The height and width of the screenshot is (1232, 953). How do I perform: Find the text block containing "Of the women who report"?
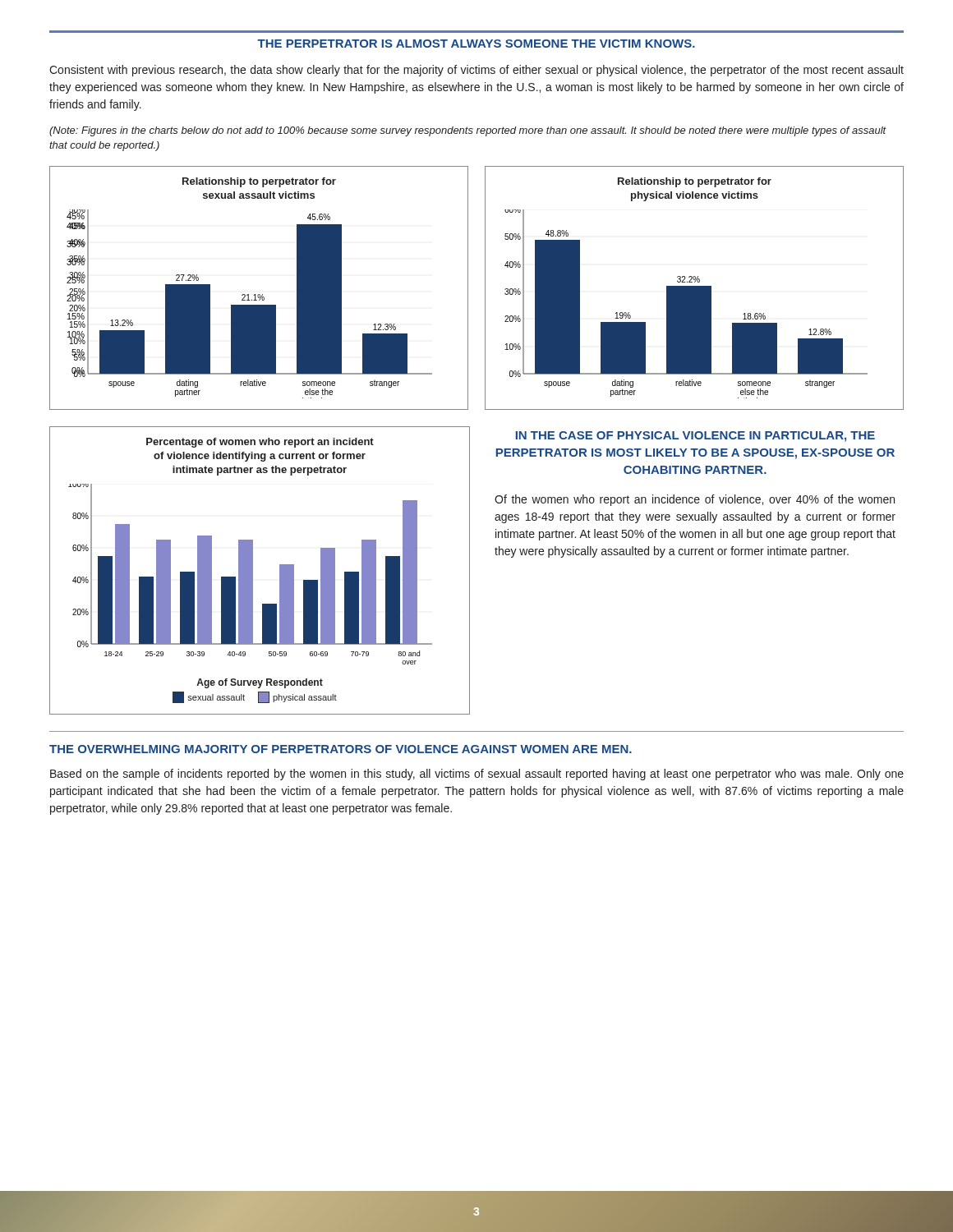click(x=695, y=525)
